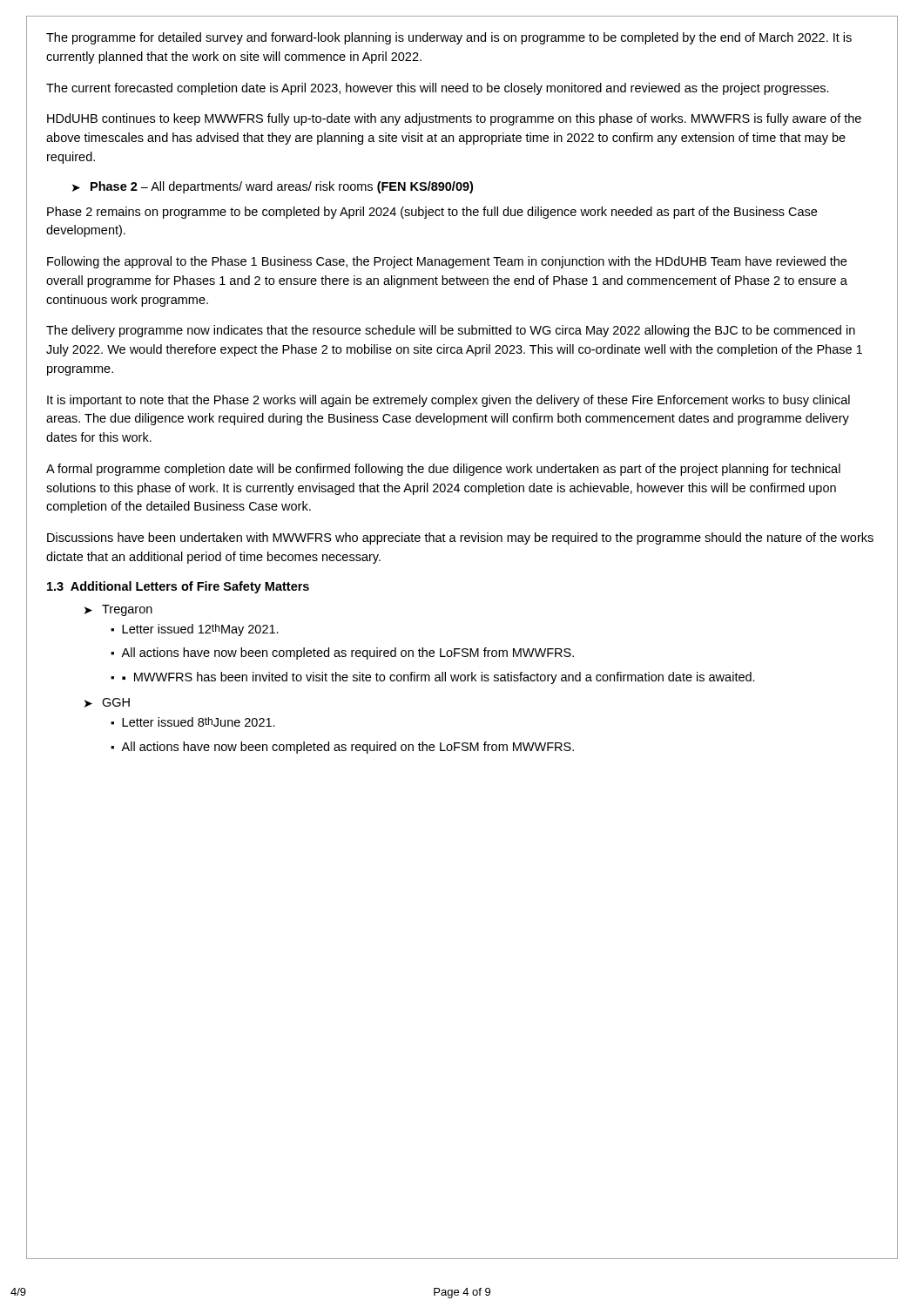Viewport: 924px width, 1307px height.
Task: Click on the text starting "Discussions have been undertaken"
Action: tap(460, 547)
